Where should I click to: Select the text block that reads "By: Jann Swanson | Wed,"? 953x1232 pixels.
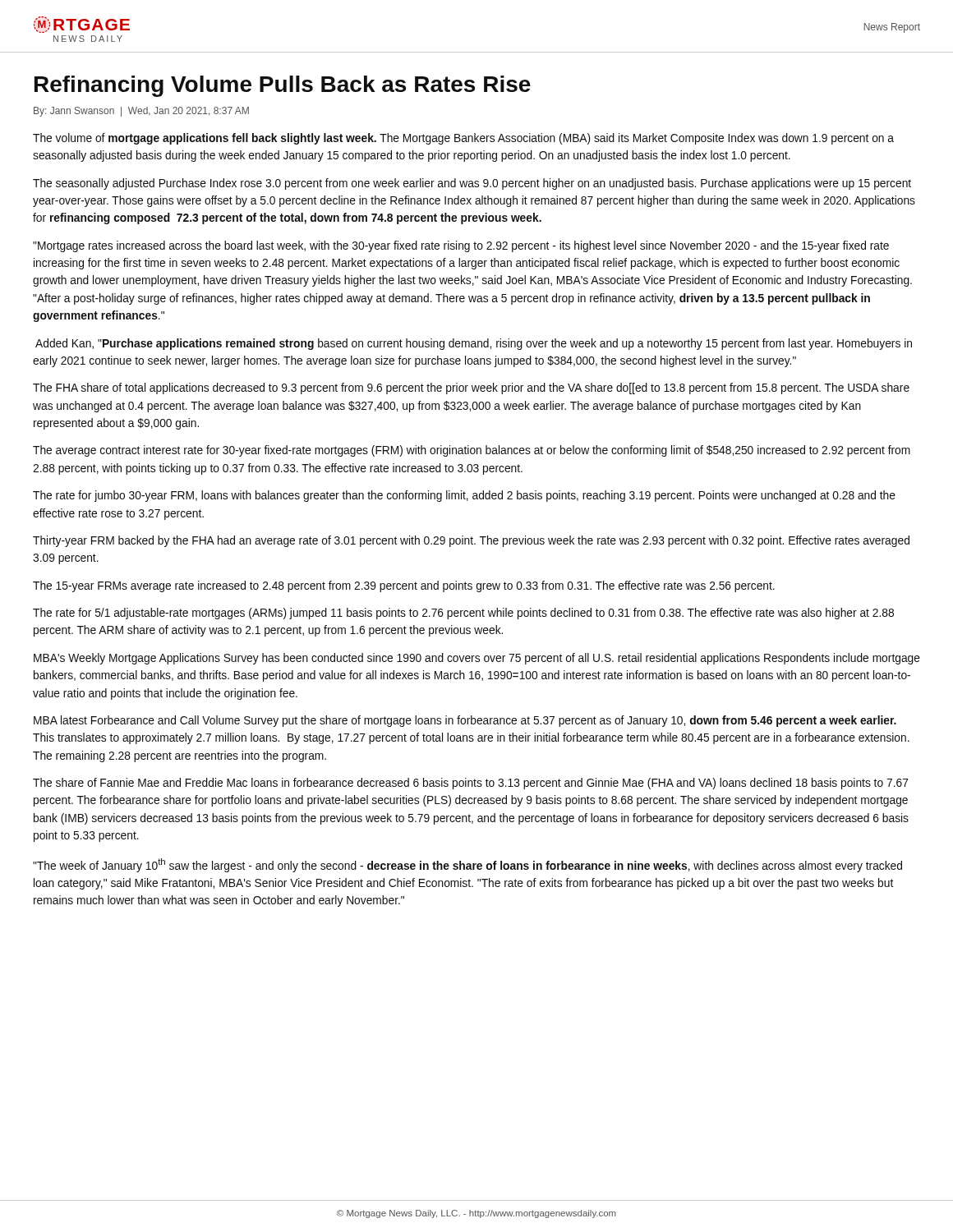pos(141,111)
